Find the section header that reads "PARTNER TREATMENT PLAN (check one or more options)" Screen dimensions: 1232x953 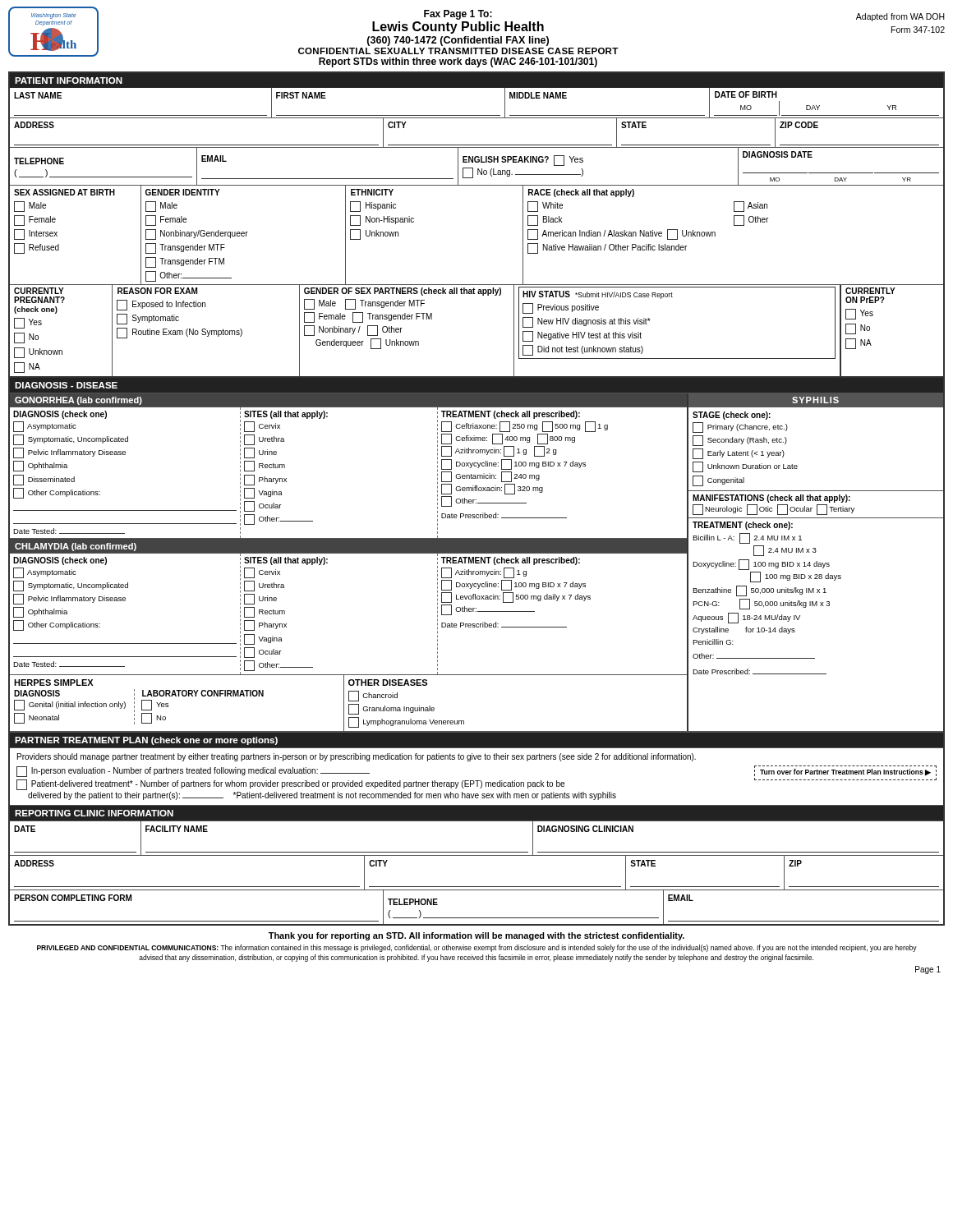(x=146, y=740)
